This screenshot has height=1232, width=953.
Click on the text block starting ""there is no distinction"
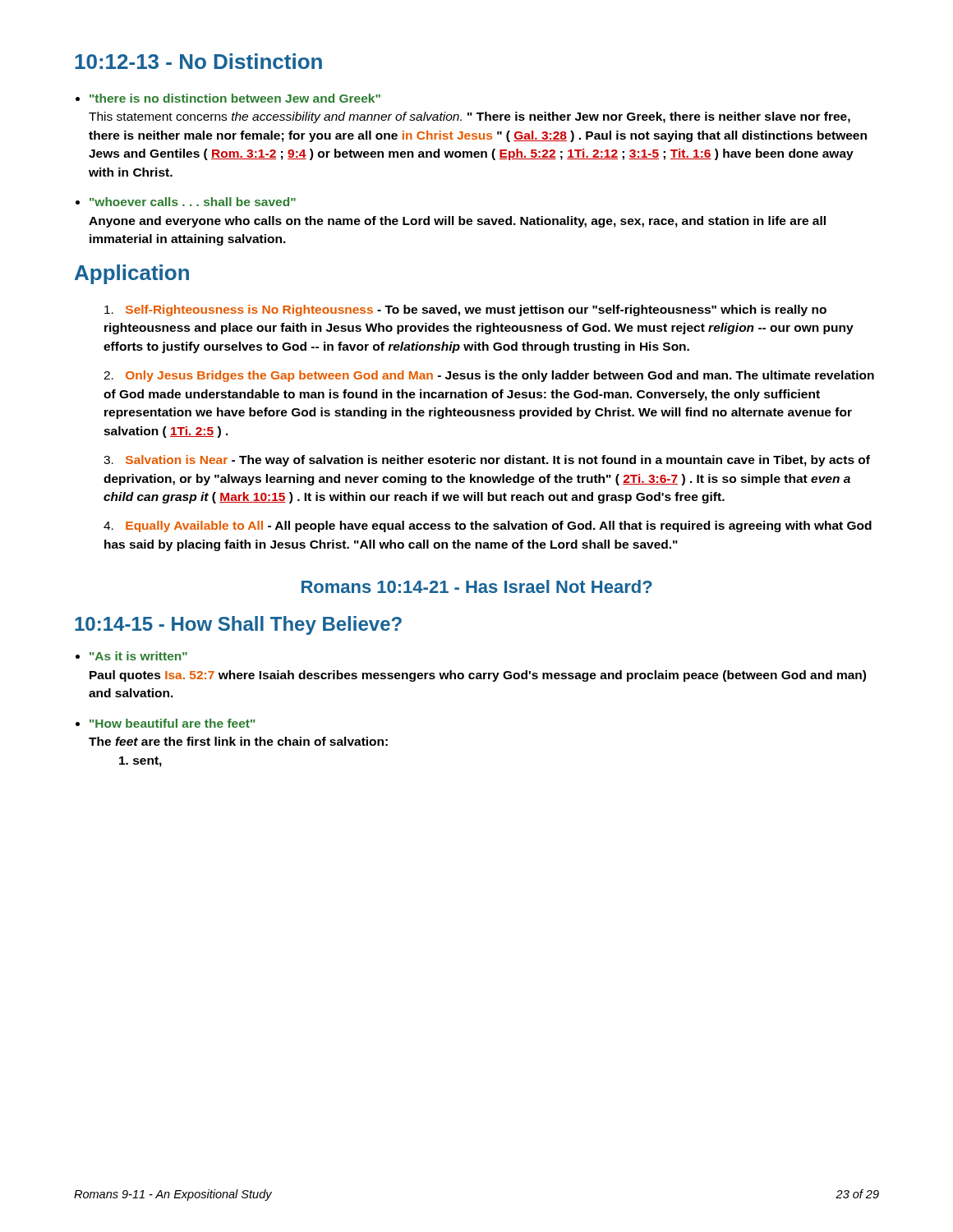coord(478,135)
